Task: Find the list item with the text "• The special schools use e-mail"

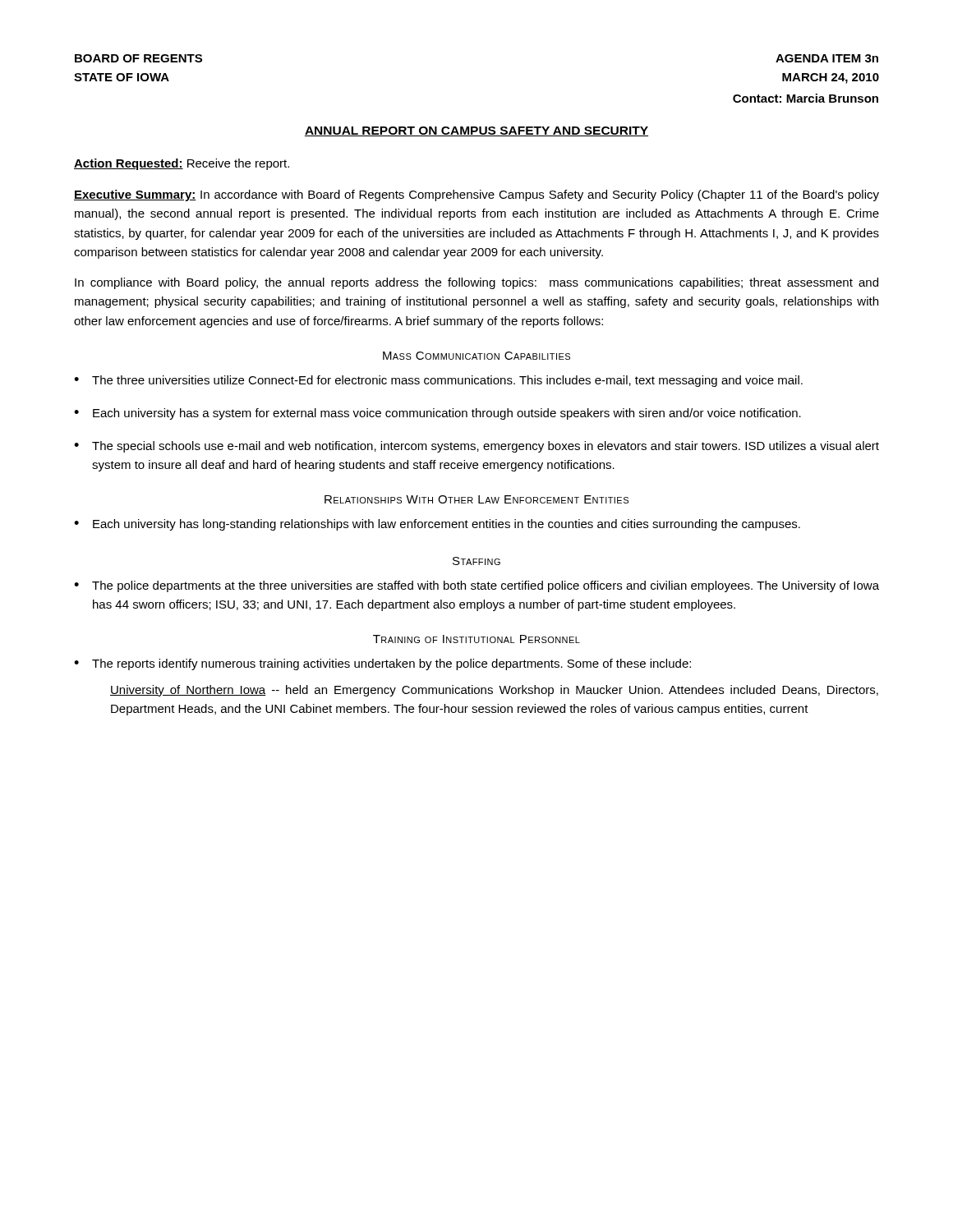Action: 476,455
